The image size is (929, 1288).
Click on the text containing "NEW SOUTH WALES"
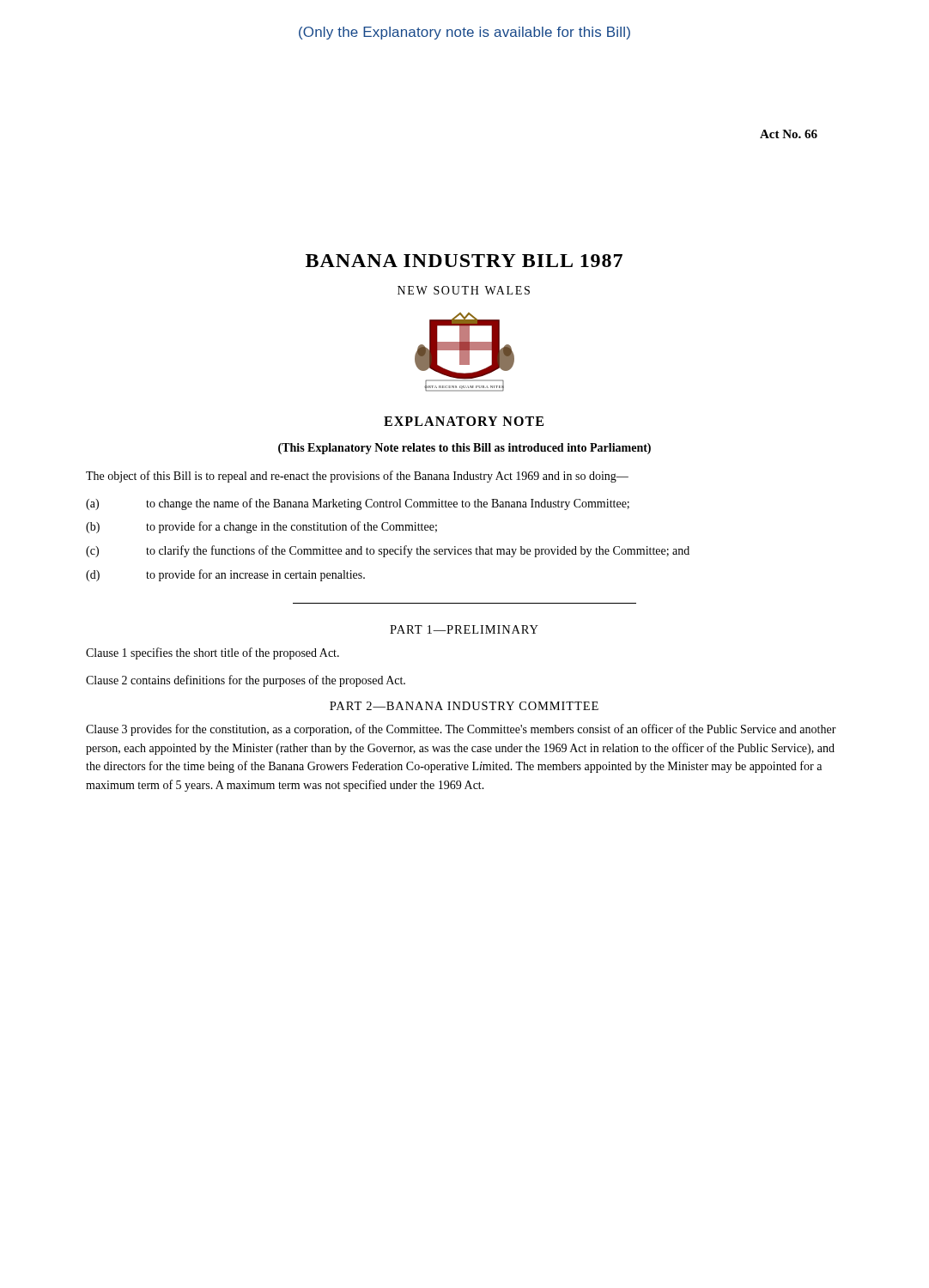pyautogui.click(x=464, y=291)
